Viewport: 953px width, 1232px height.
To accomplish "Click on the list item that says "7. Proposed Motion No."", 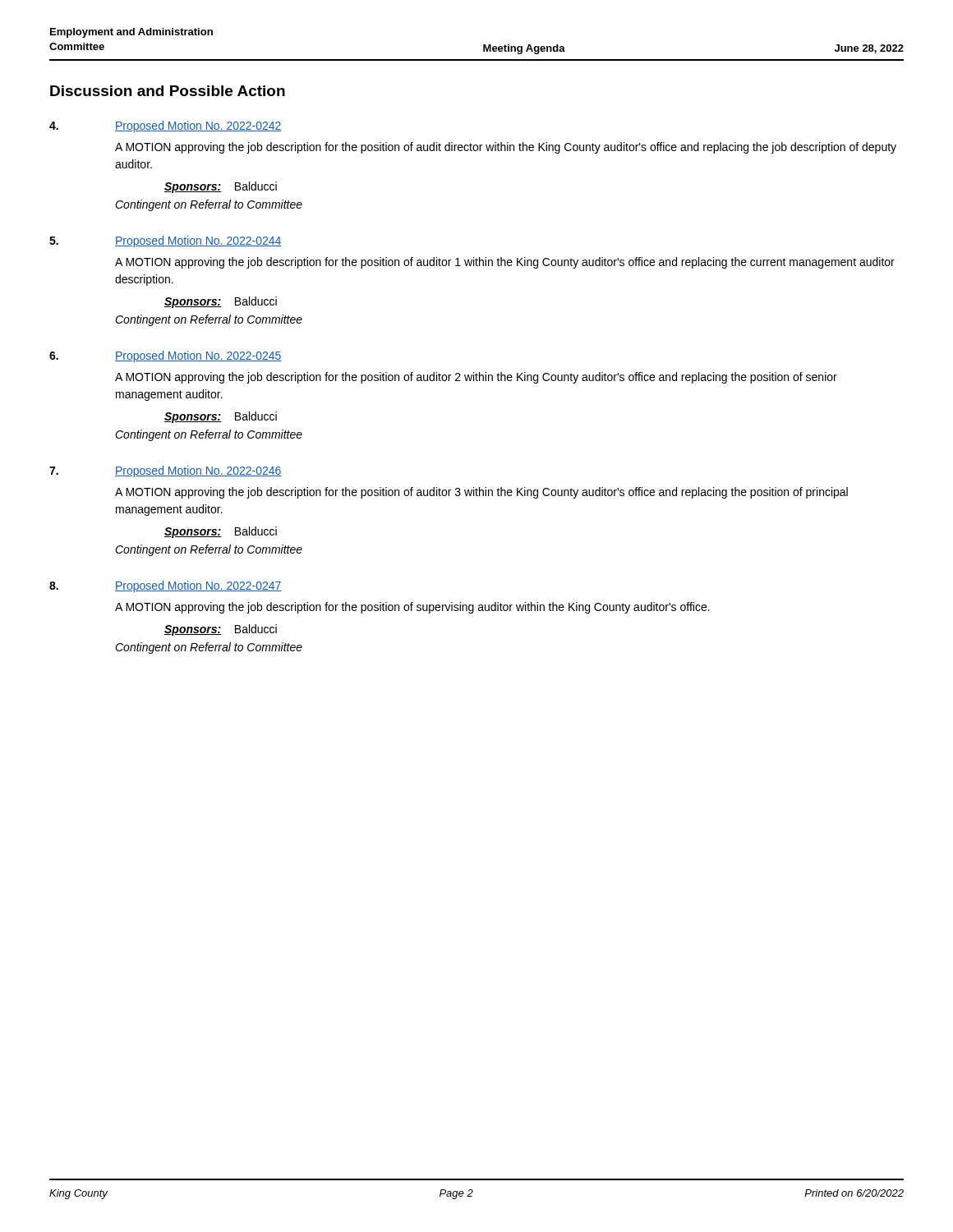I will pyautogui.click(x=166, y=471).
